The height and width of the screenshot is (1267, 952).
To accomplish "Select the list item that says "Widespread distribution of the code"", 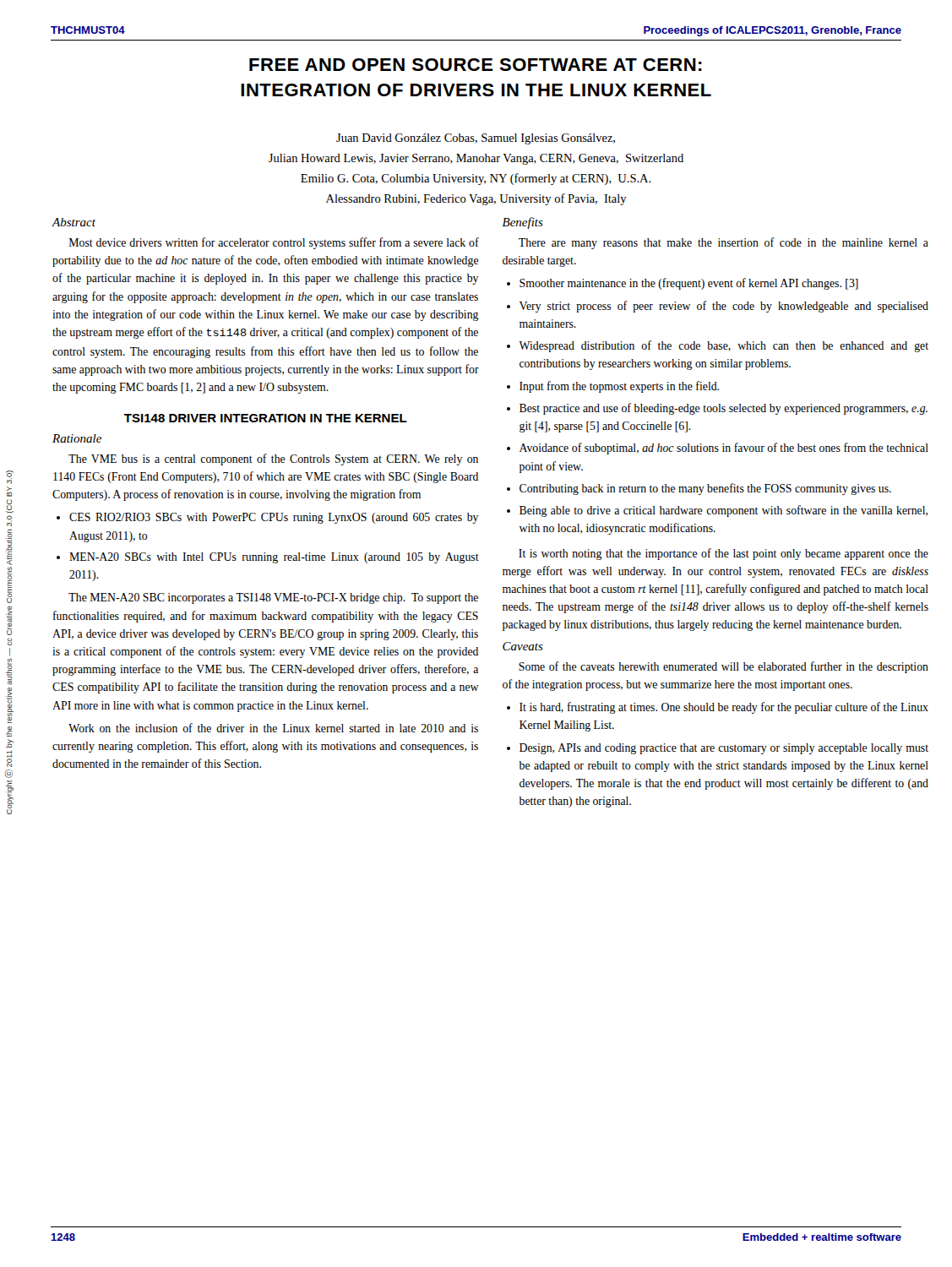I will 724,355.
